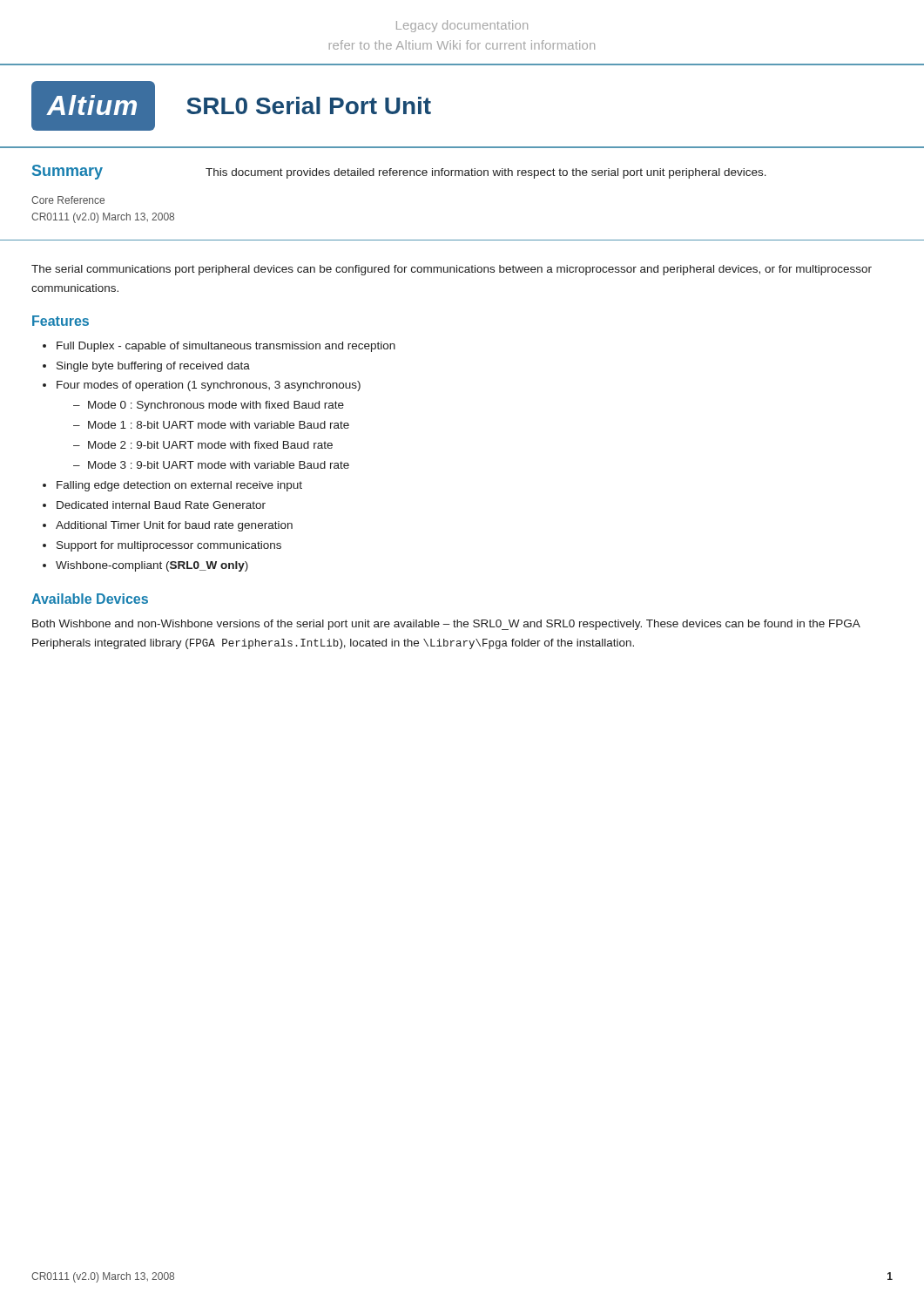Where is the passage that starts "Full Duplex - capable of simultaneous transmission and"?
This screenshot has height=1307, width=924.
pyautogui.click(x=226, y=345)
